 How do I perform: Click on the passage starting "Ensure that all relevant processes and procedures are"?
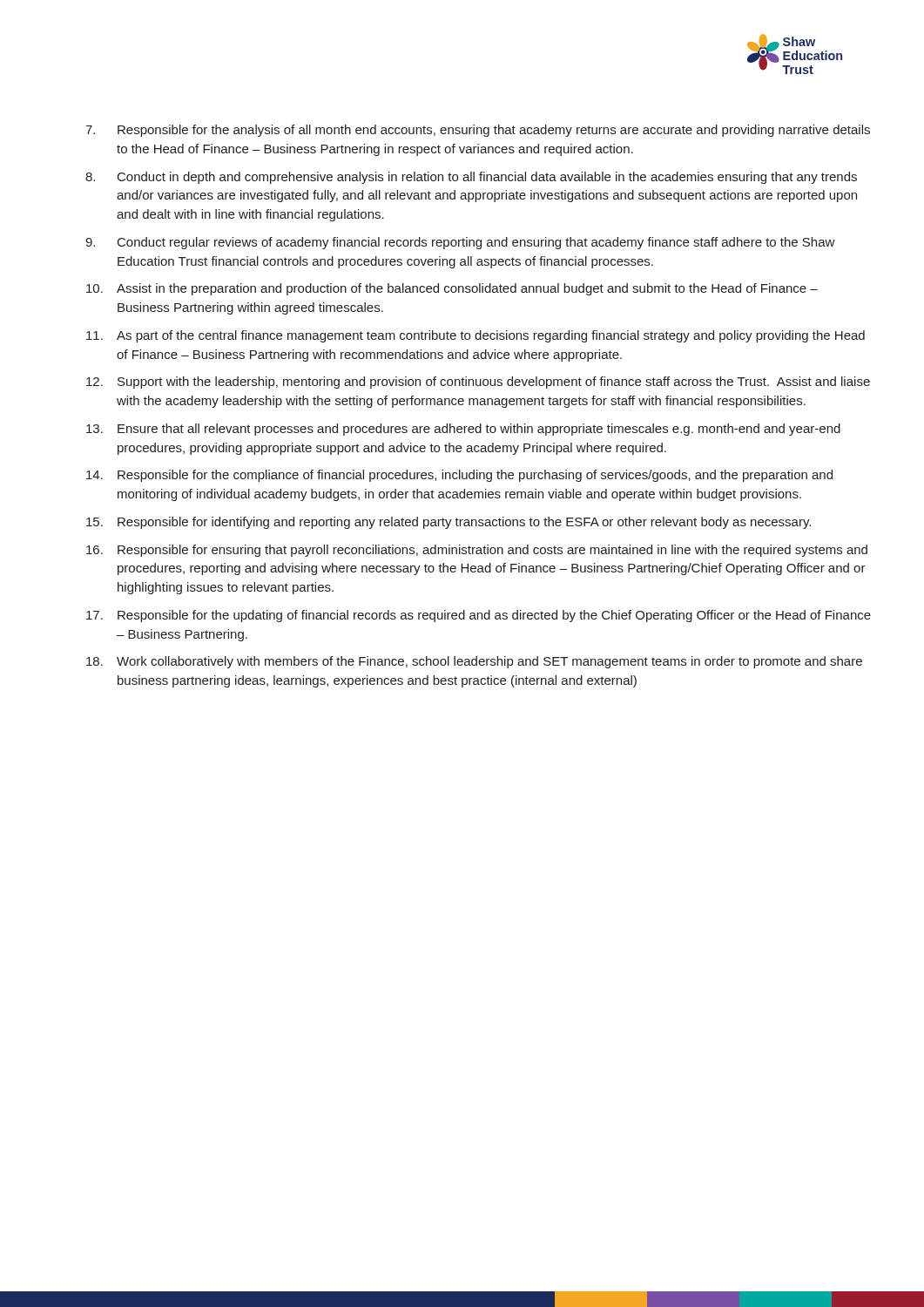click(x=494, y=438)
